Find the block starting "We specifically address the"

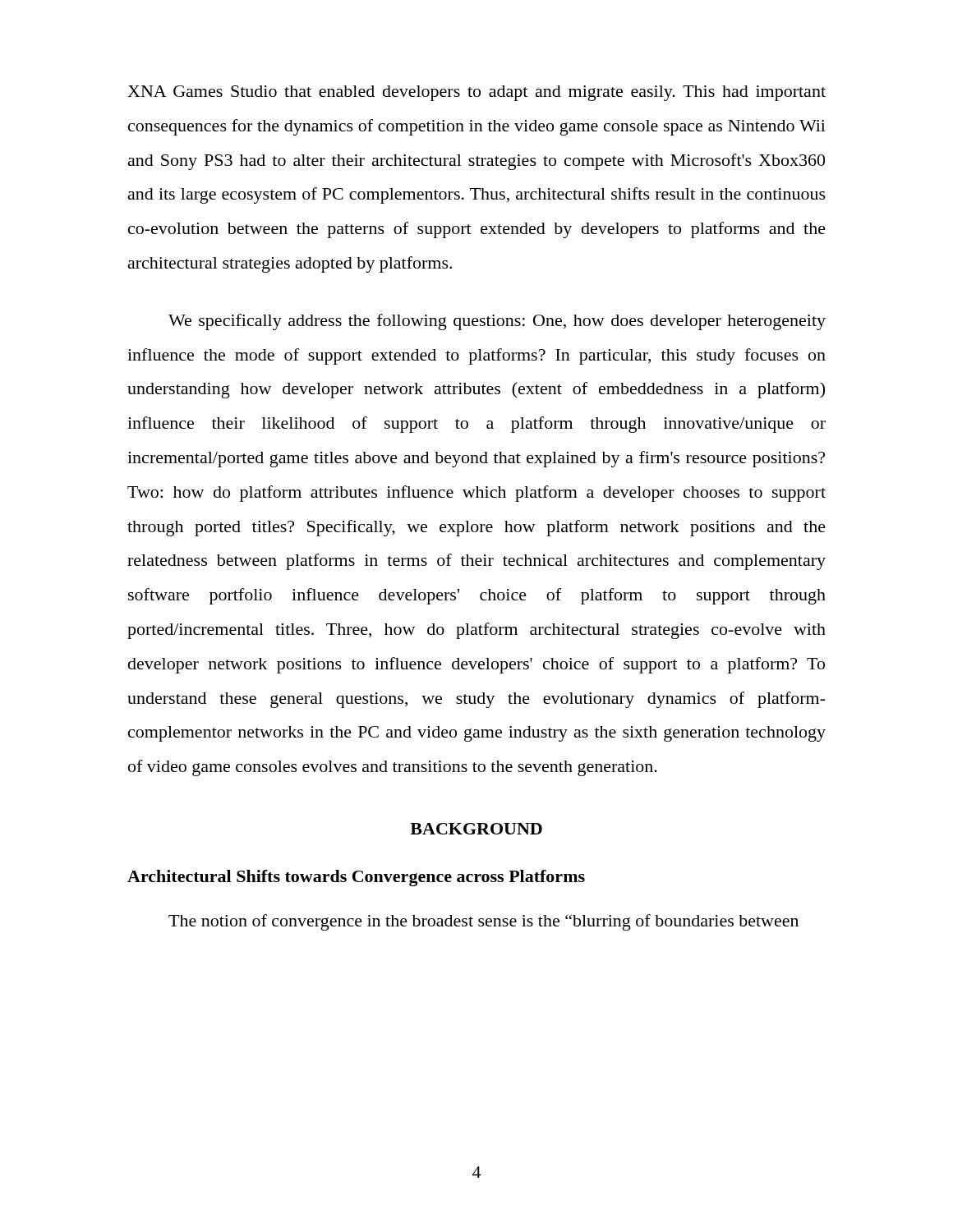point(476,543)
